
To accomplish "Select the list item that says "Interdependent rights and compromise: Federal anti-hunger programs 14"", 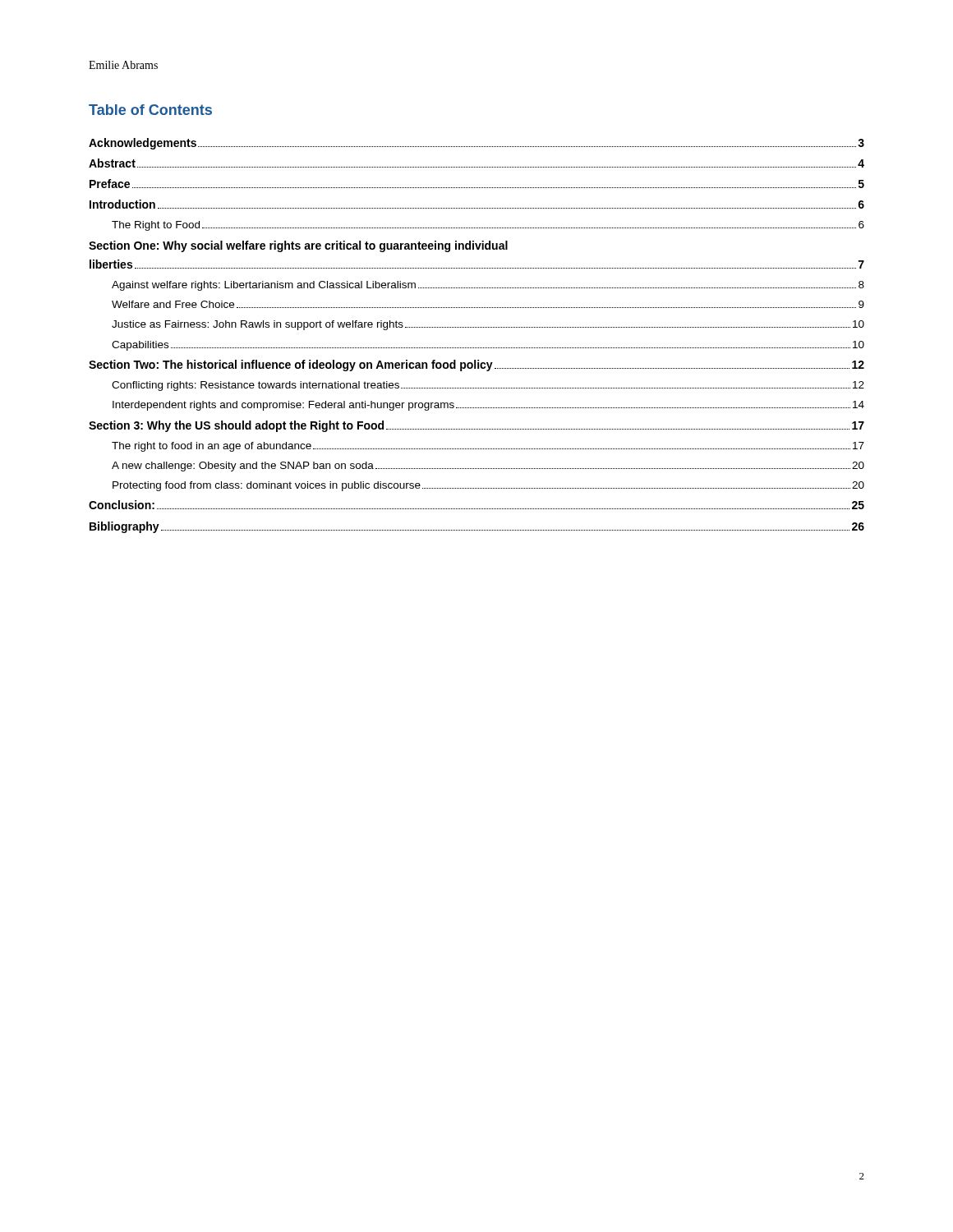I will [x=488, y=405].
